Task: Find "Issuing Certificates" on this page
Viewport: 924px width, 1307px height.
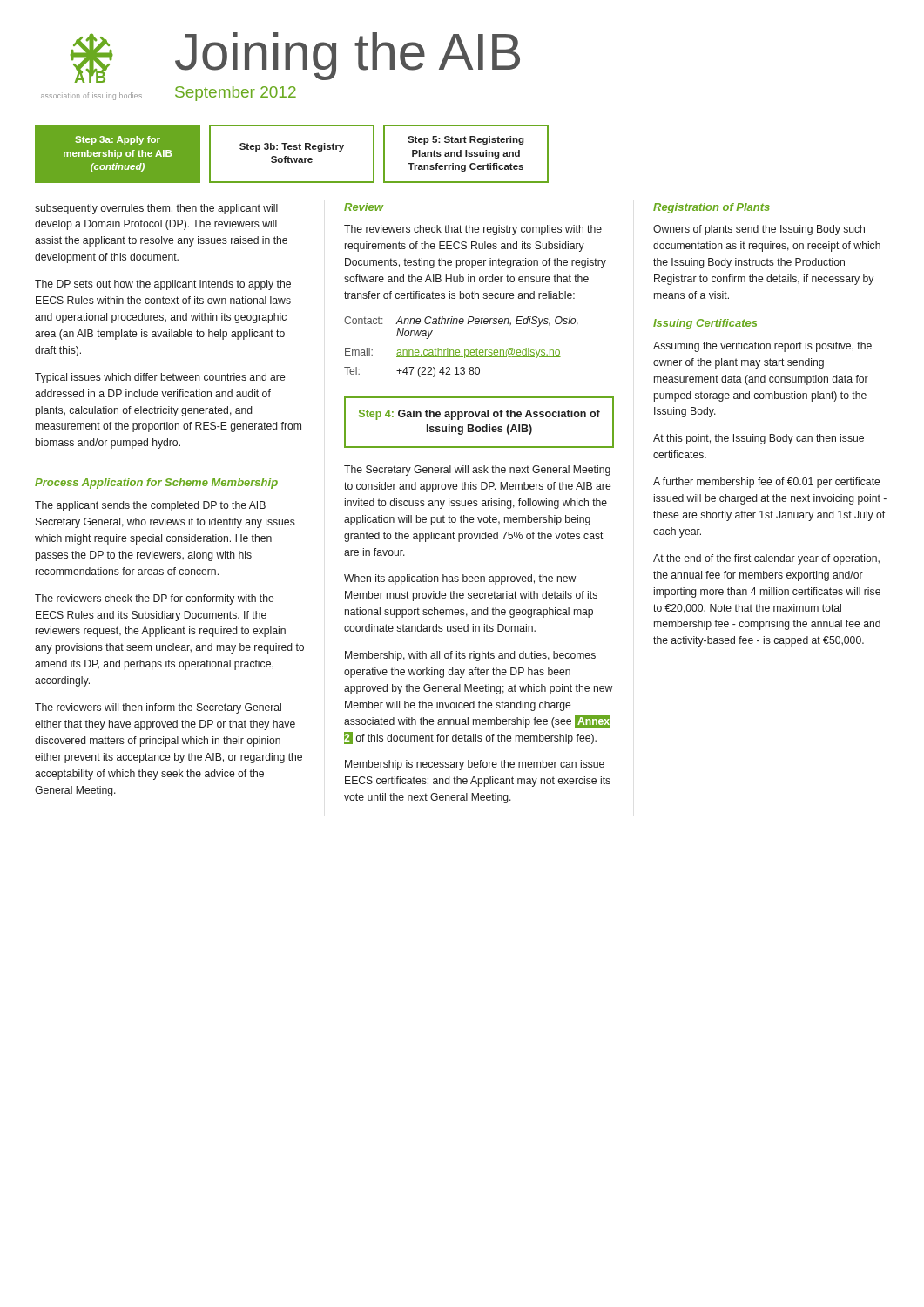Action: pyautogui.click(x=705, y=323)
